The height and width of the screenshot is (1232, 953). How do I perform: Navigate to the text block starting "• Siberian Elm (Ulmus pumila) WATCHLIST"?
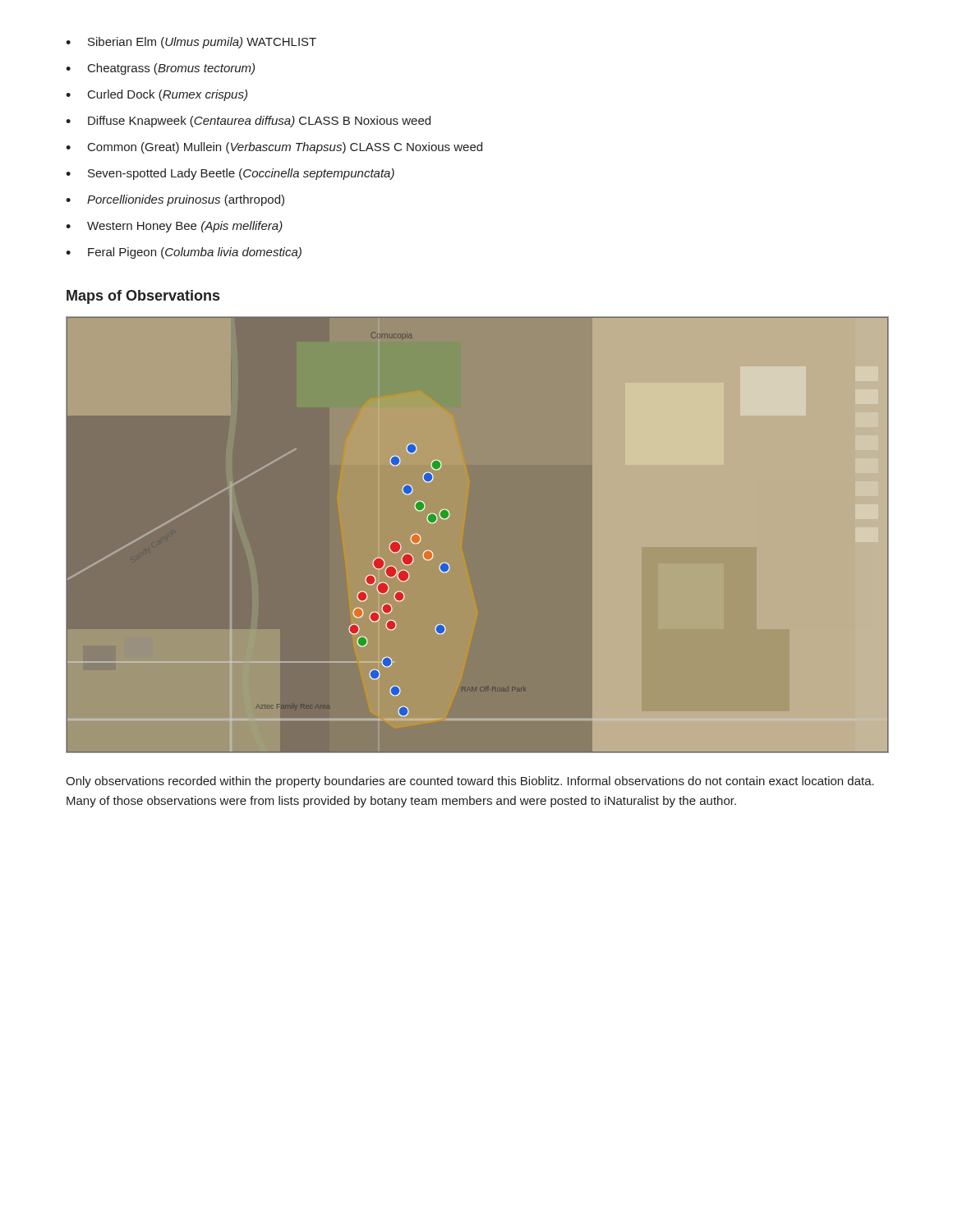(x=191, y=44)
